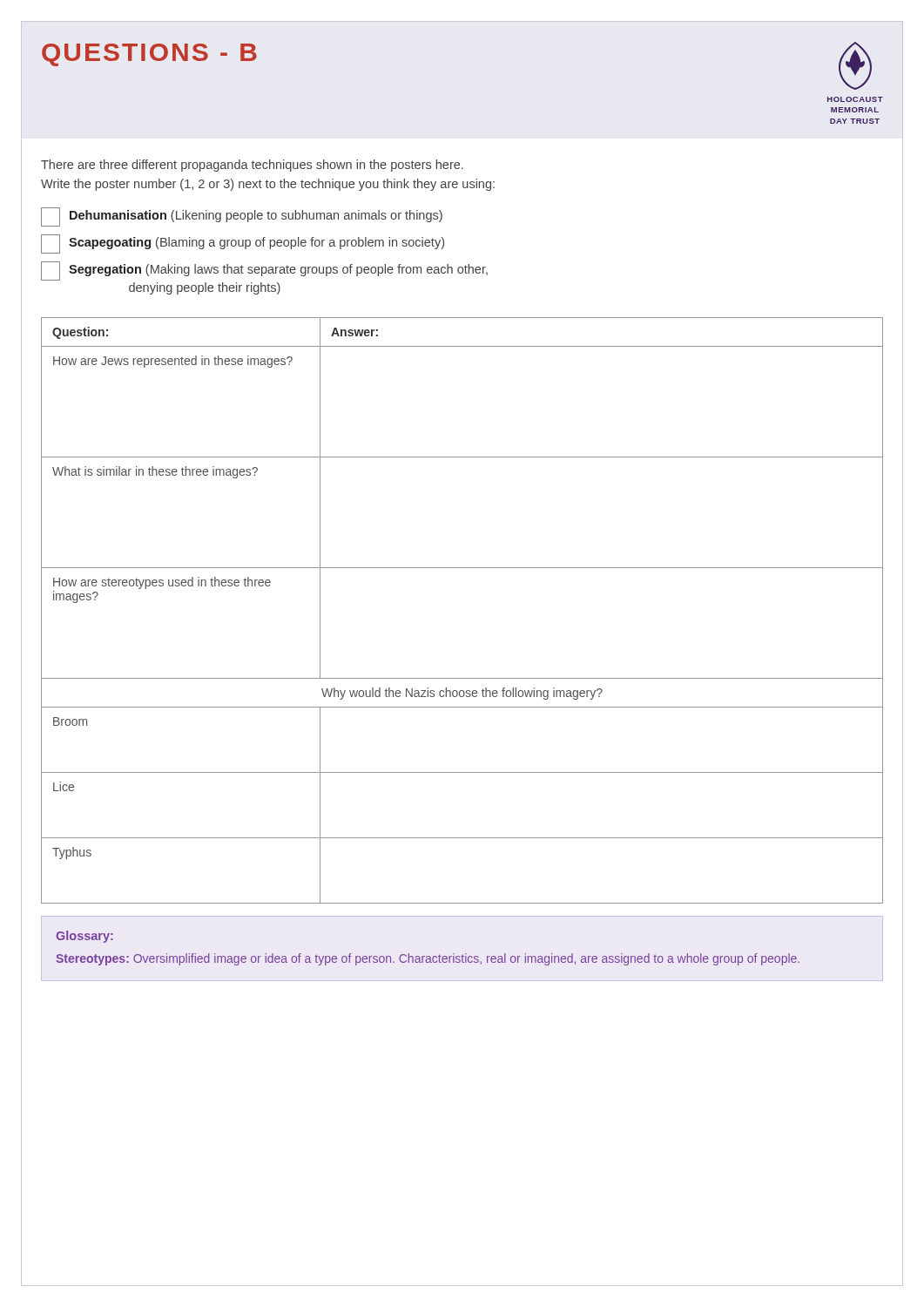Click the passage that begins "Segregation (Making laws that separate groups of people"
Viewport: 924px width, 1307px height.
(x=265, y=279)
